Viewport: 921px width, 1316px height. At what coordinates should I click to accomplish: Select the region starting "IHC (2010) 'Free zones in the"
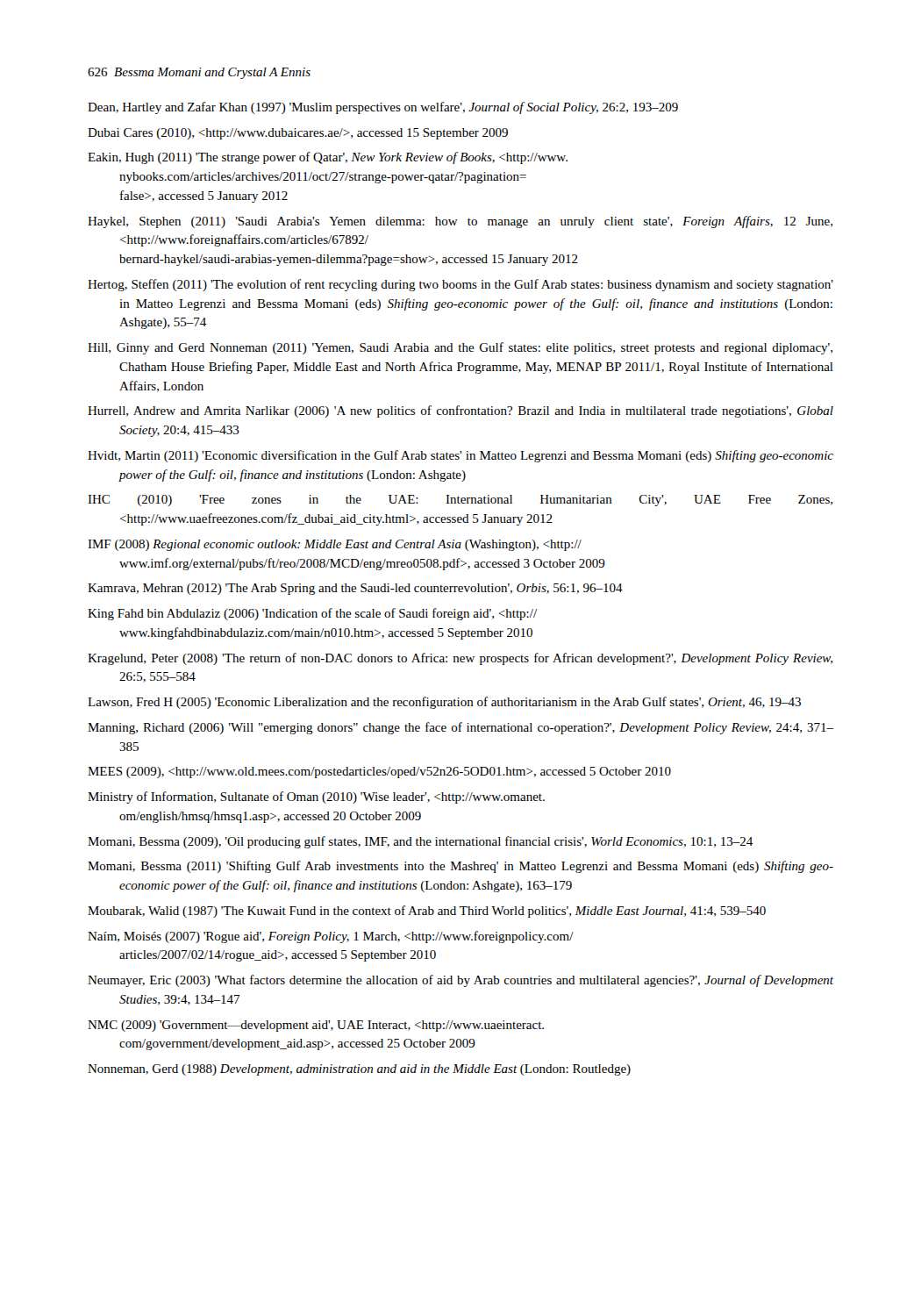click(x=460, y=509)
